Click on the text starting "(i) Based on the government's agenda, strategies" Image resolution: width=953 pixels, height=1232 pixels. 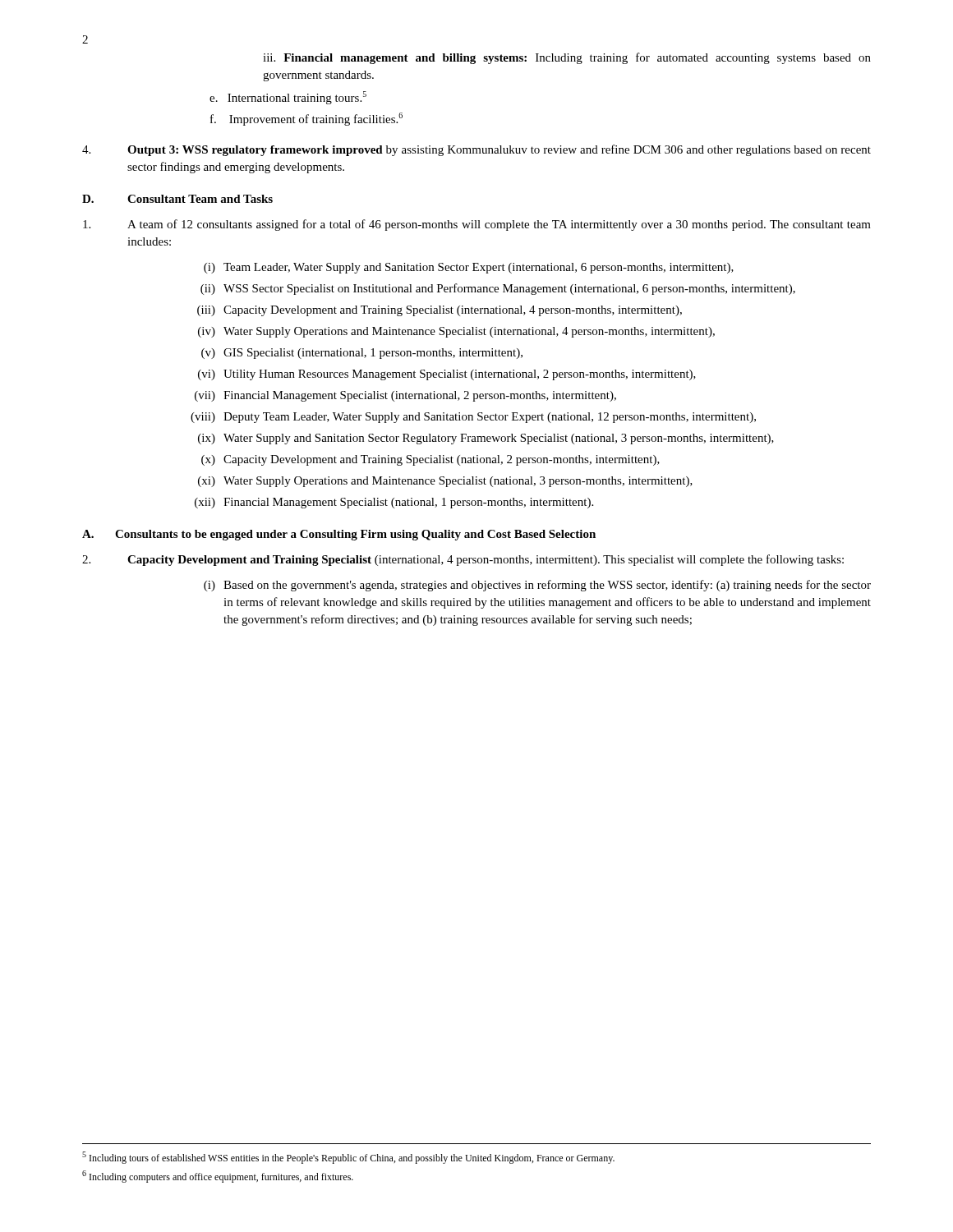click(522, 602)
